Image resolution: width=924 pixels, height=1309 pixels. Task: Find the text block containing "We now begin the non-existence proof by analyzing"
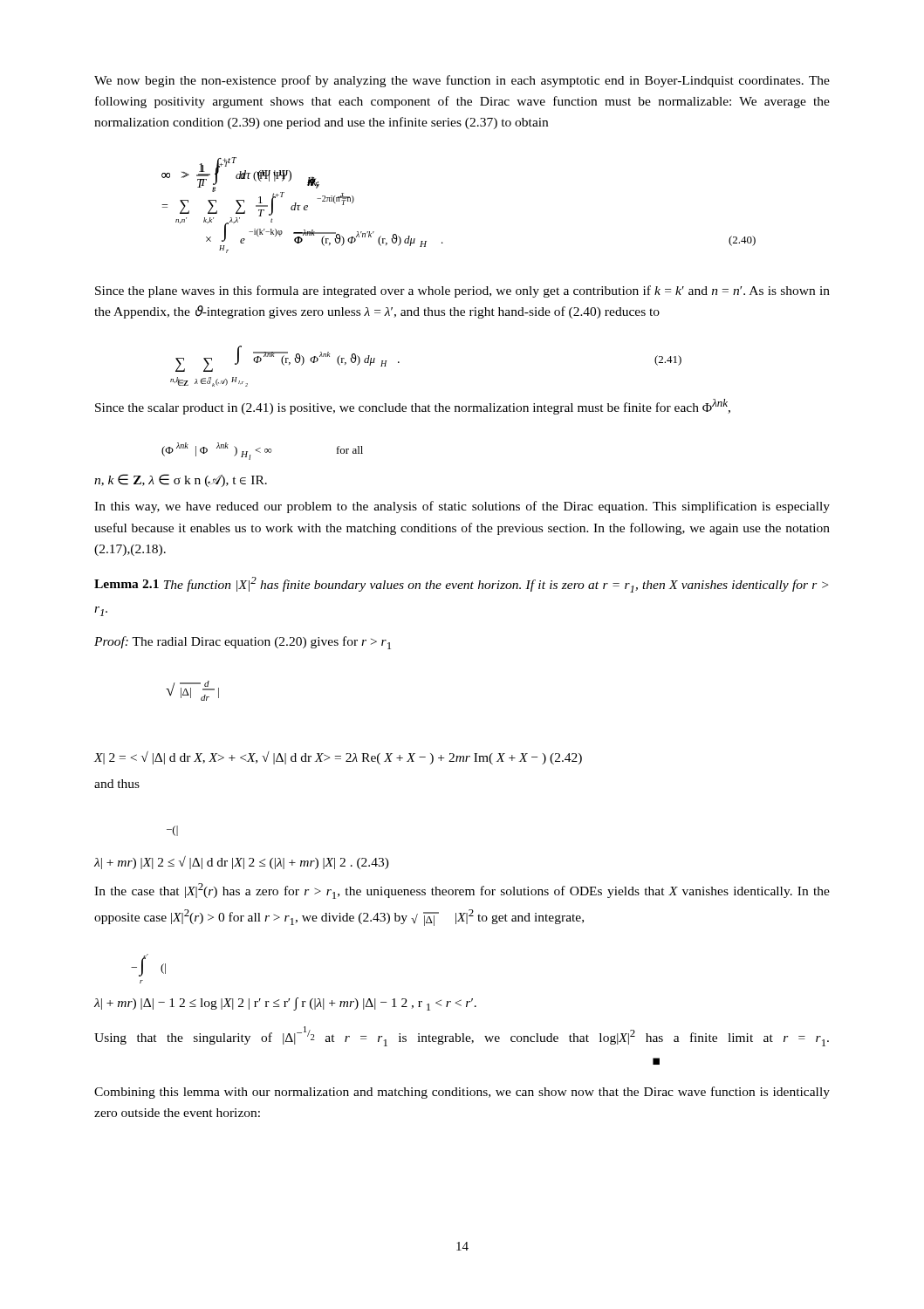[462, 101]
